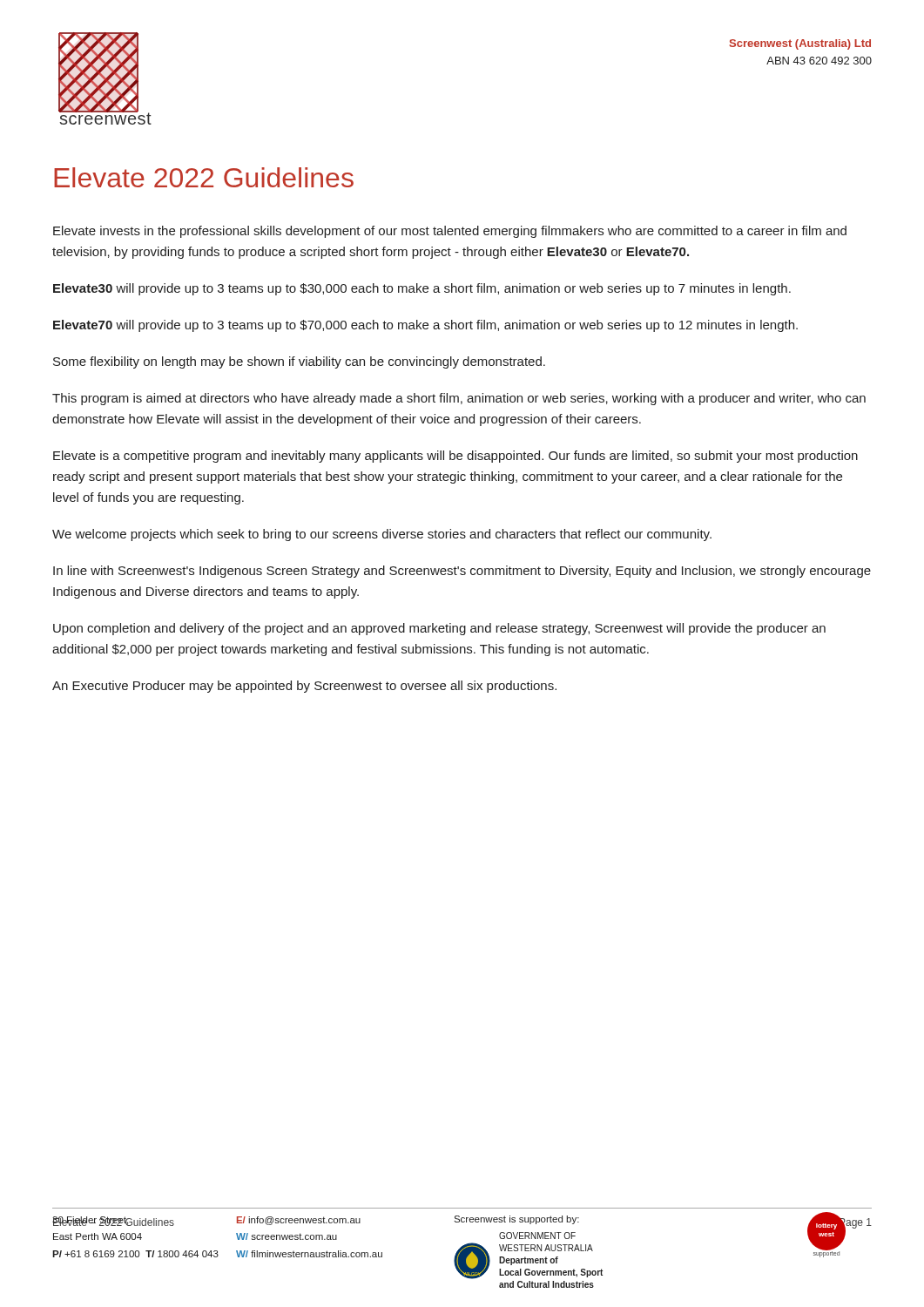
Task: Locate the text block that says "Elevate invests in"
Action: pos(450,241)
